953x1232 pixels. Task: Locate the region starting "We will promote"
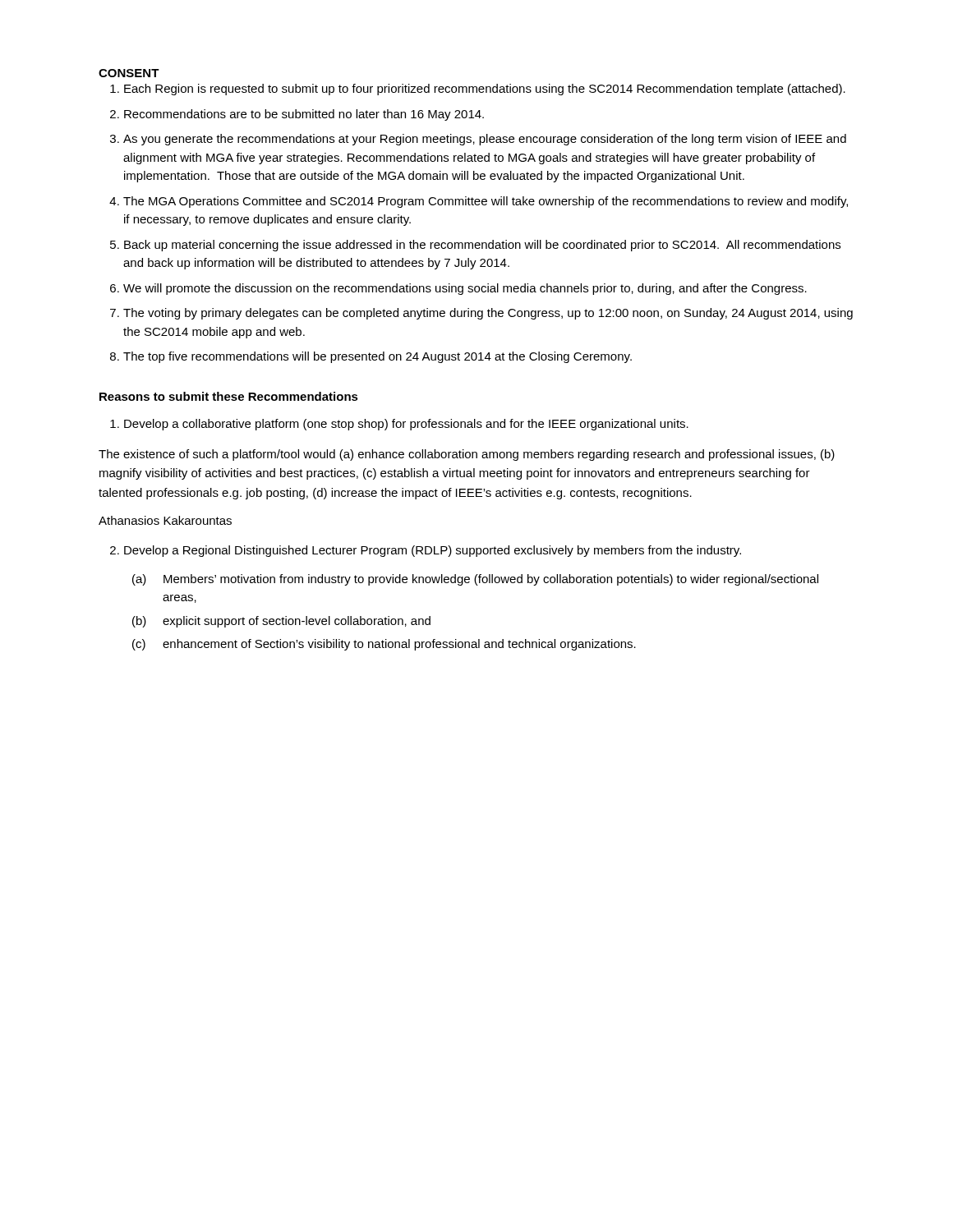tap(465, 287)
